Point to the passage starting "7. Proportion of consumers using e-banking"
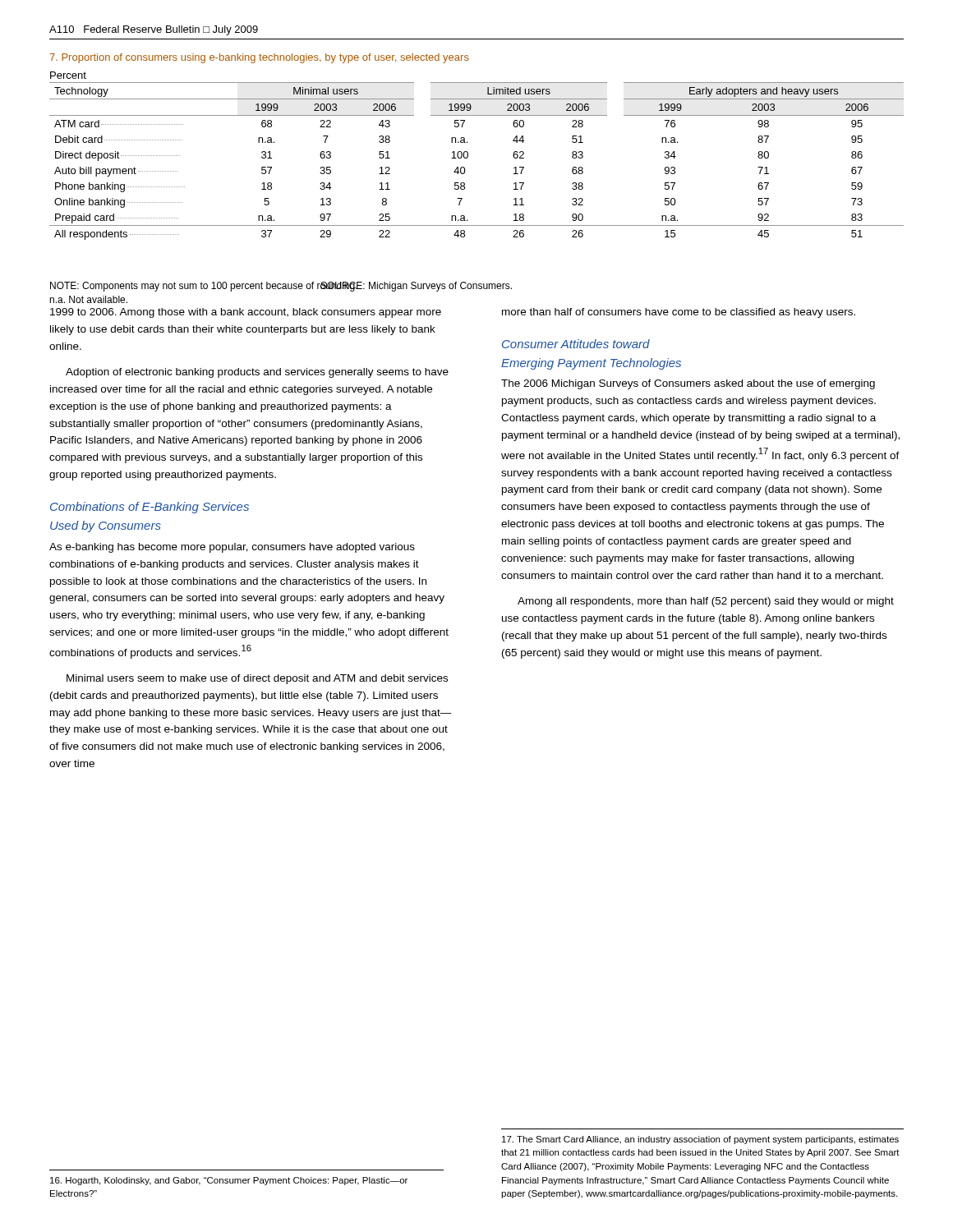Viewport: 953px width, 1232px height. coord(259,57)
